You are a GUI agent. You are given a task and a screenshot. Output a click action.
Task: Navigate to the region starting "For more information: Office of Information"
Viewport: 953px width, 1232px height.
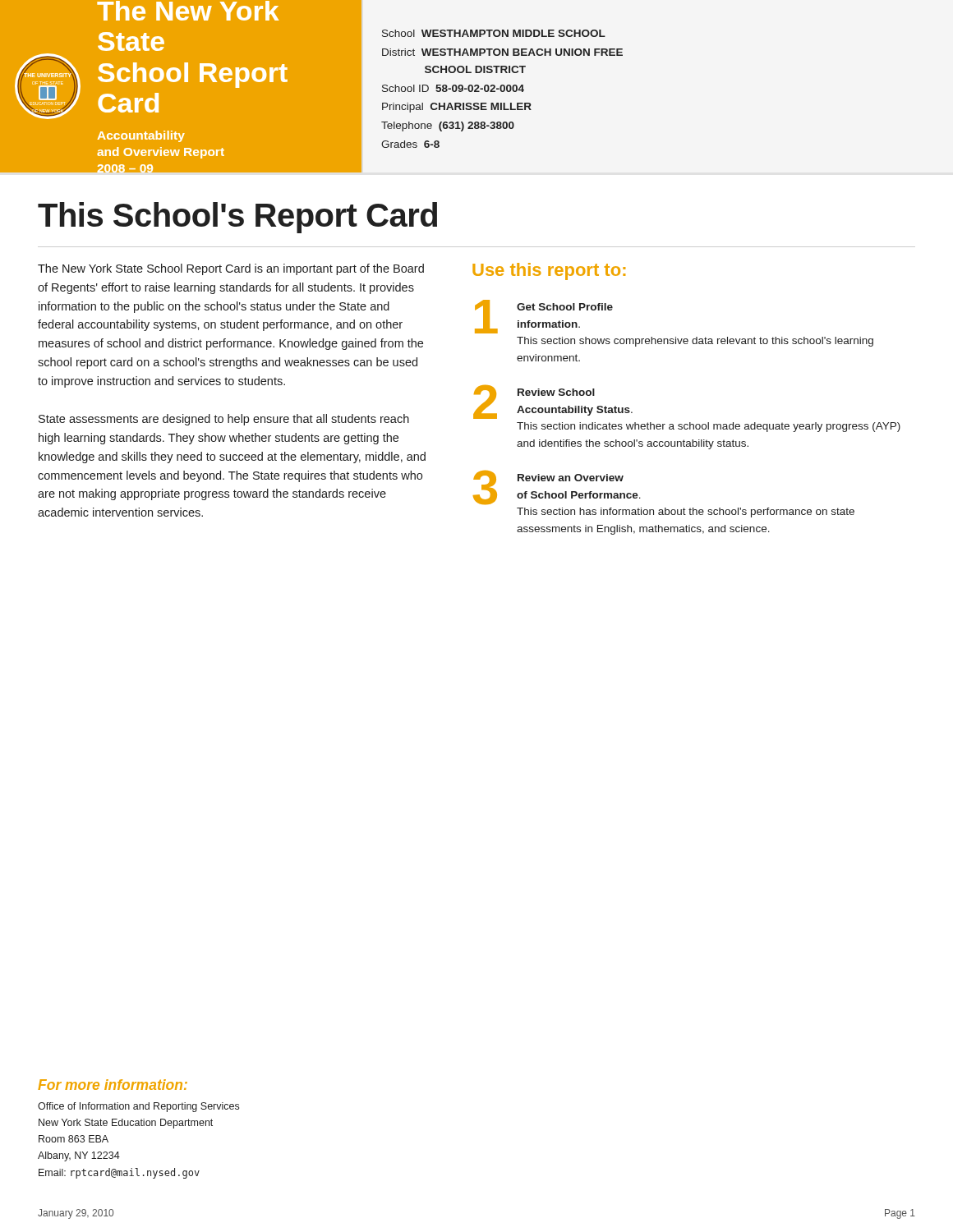click(139, 1129)
